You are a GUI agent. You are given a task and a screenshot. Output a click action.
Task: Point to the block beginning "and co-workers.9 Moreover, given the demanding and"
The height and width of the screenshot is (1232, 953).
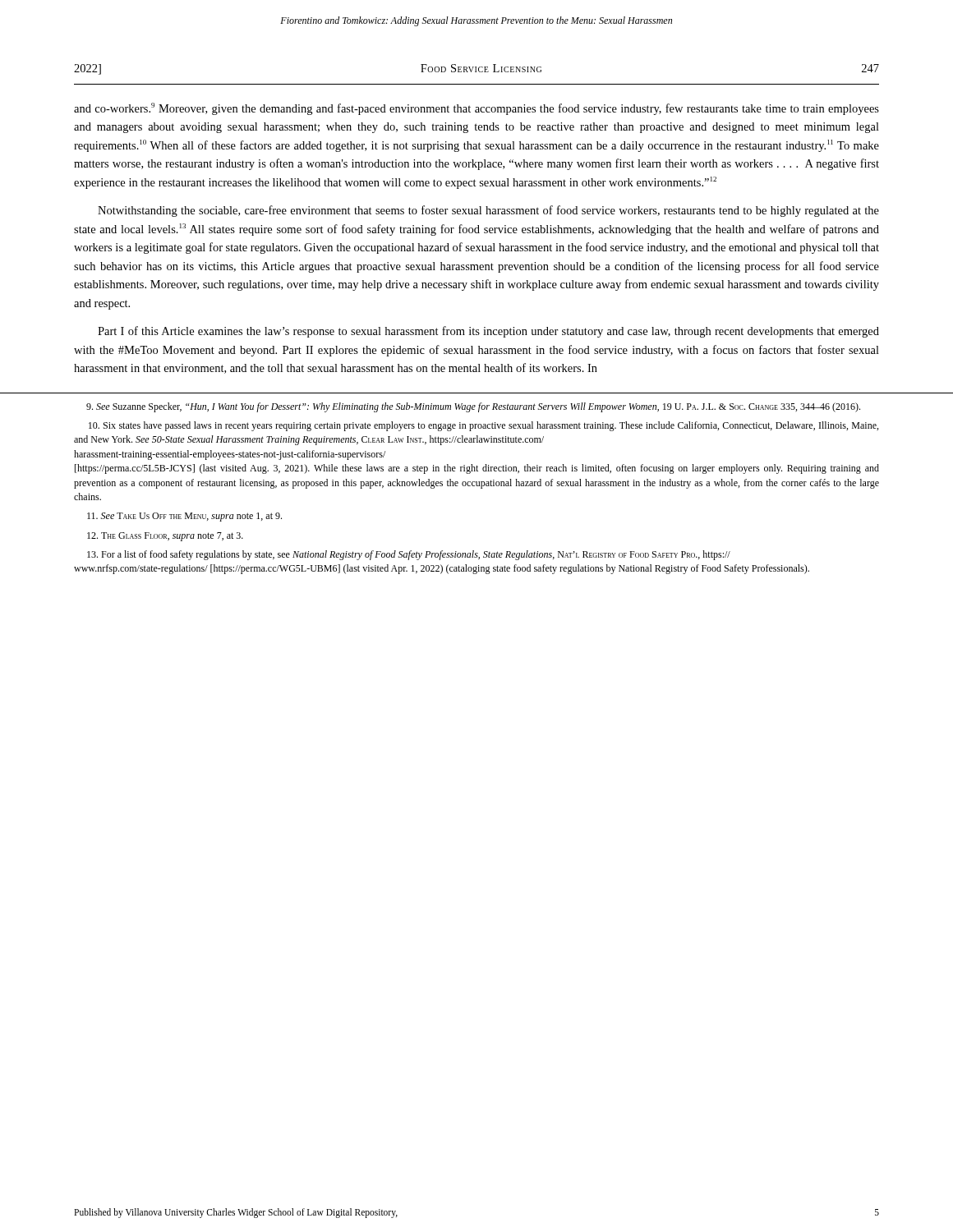476,146
